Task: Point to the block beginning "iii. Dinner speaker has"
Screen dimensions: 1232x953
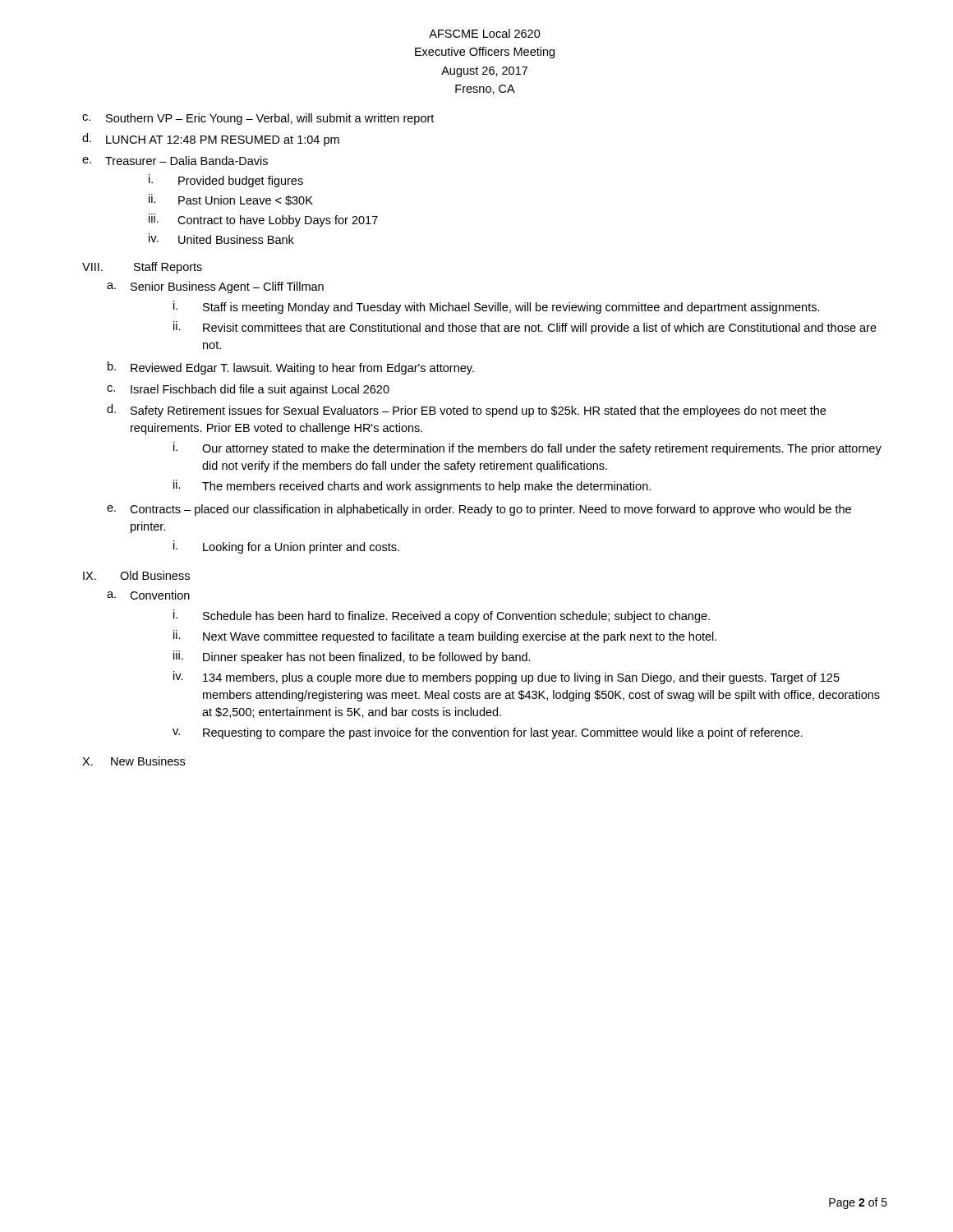Action: coord(530,658)
